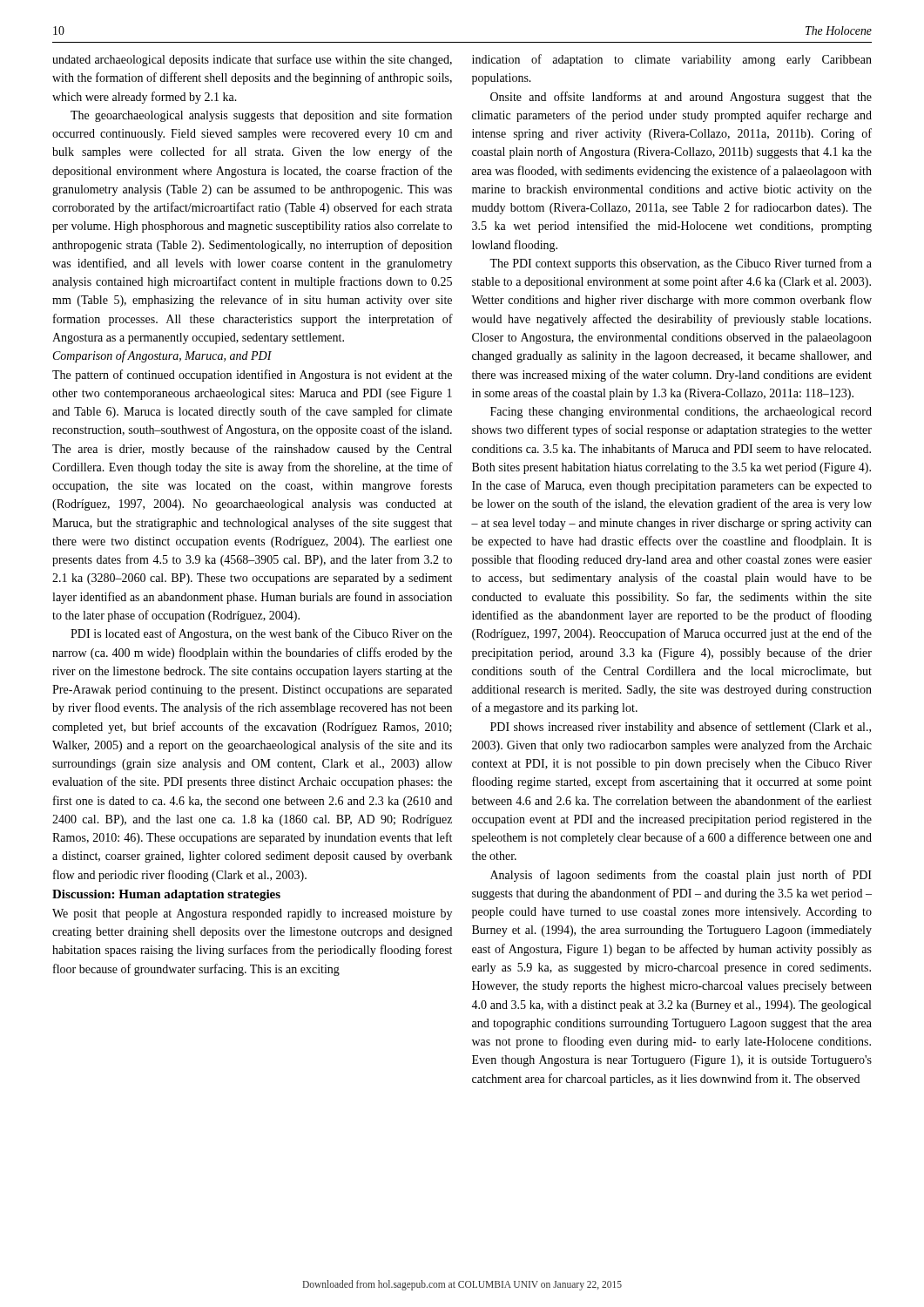
Task: Find the text block that reads "We posit that people"
Action: (252, 941)
